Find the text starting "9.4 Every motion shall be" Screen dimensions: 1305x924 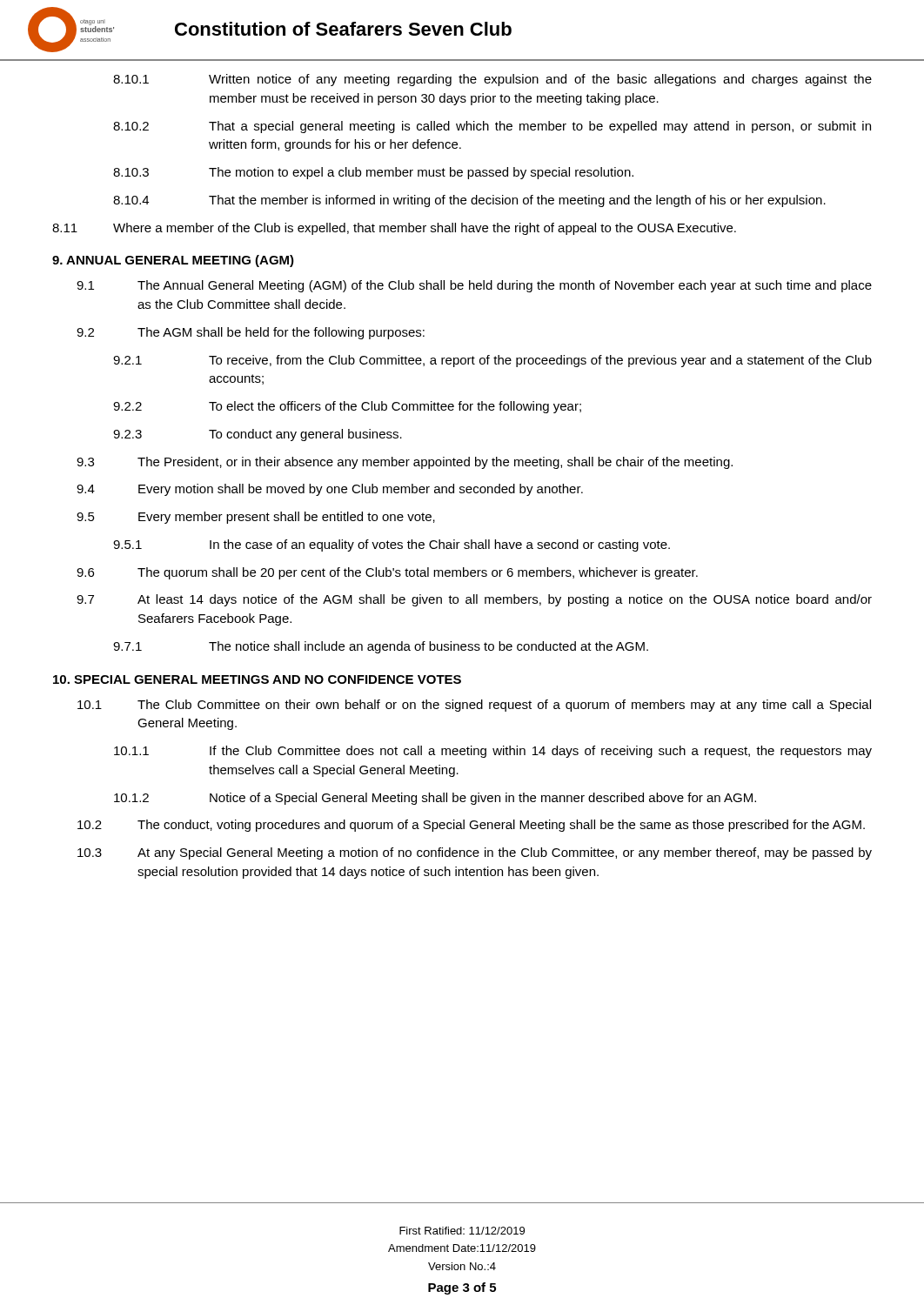pos(462,489)
